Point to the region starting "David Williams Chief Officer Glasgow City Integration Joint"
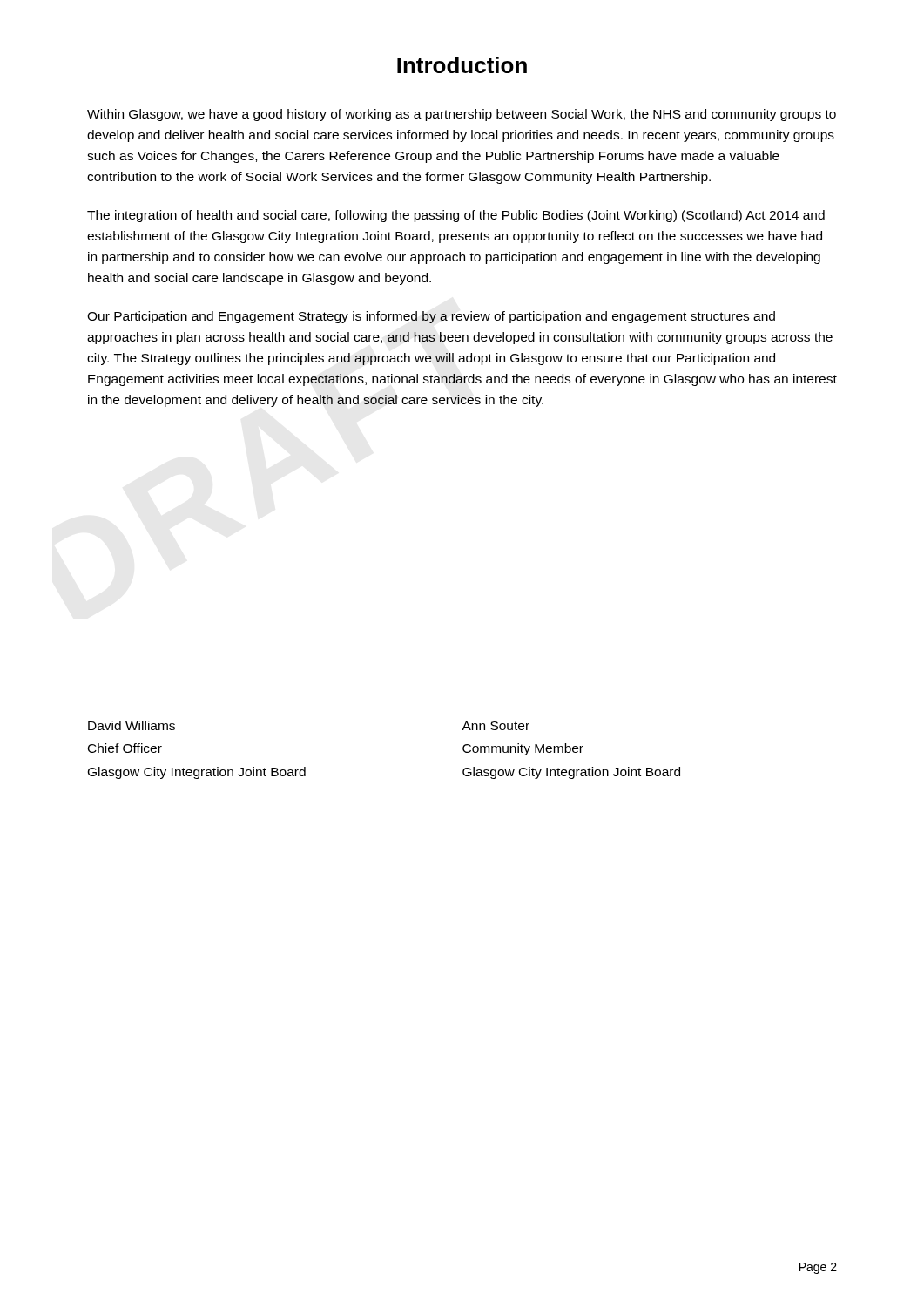This screenshot has height=1307, width=924. [x=132, y=725]
